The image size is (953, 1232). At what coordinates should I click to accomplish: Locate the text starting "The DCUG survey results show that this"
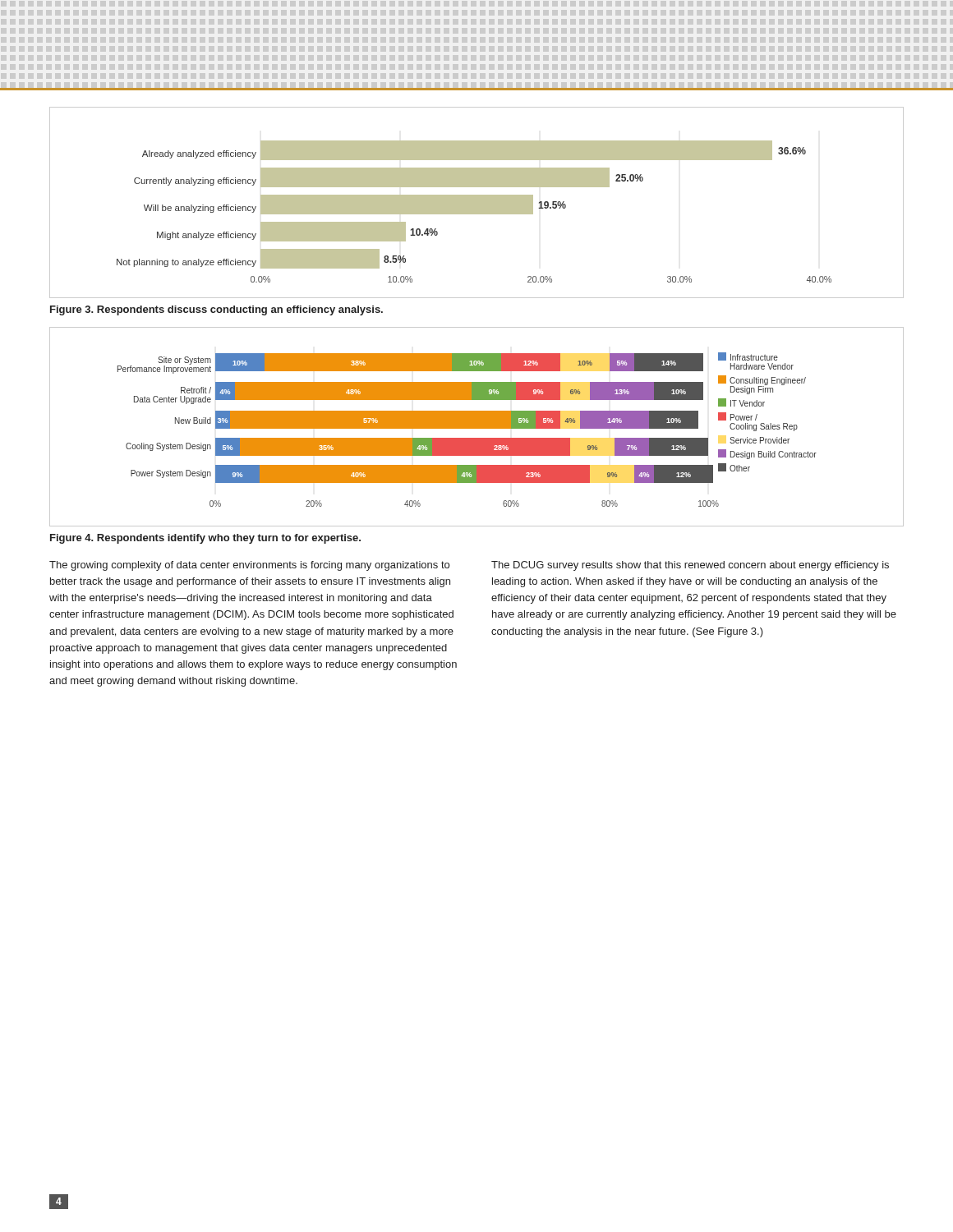(x=694, y=598)
